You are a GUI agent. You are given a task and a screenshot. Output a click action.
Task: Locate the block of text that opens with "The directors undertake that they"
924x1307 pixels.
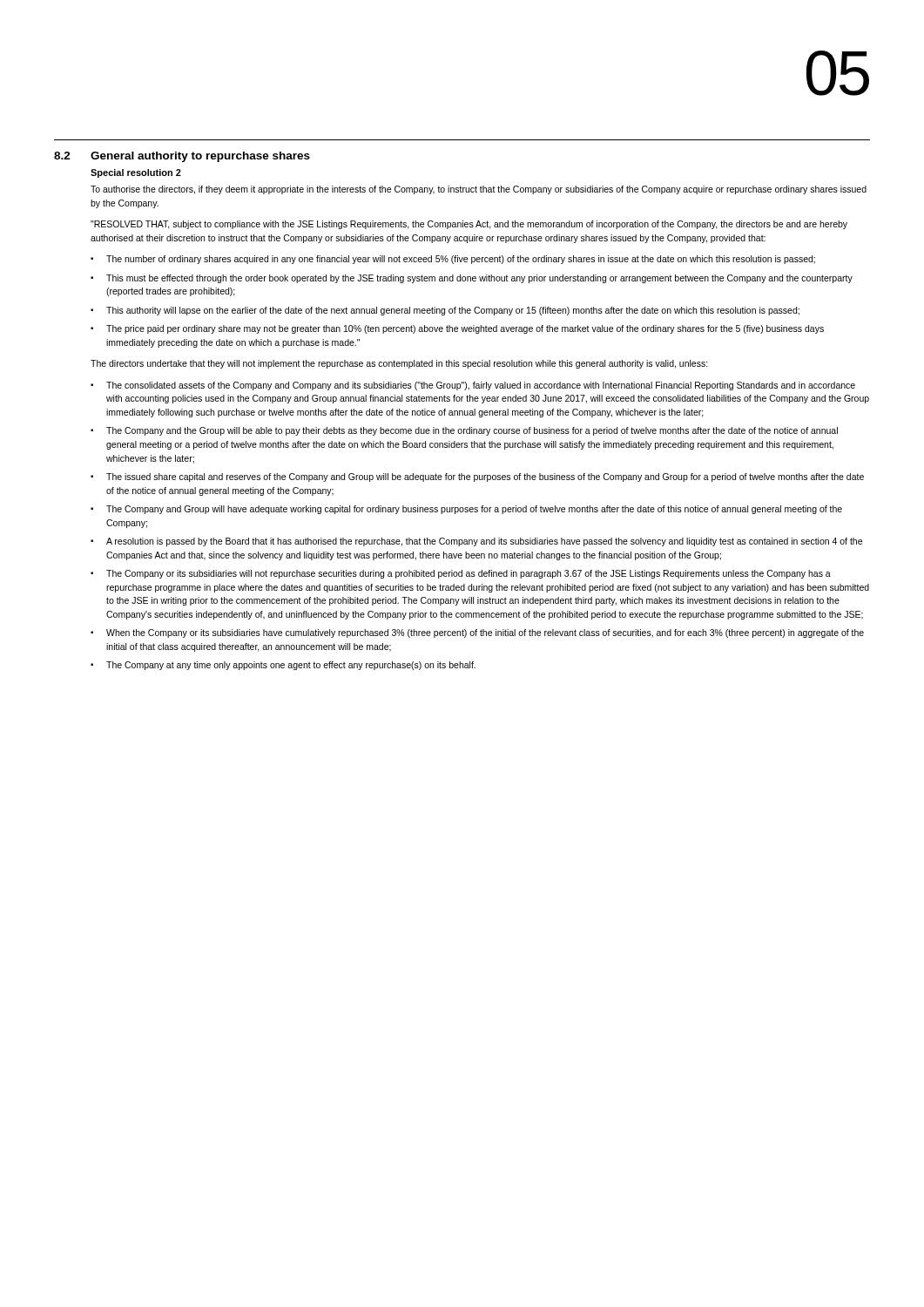(x=399, y=364)
